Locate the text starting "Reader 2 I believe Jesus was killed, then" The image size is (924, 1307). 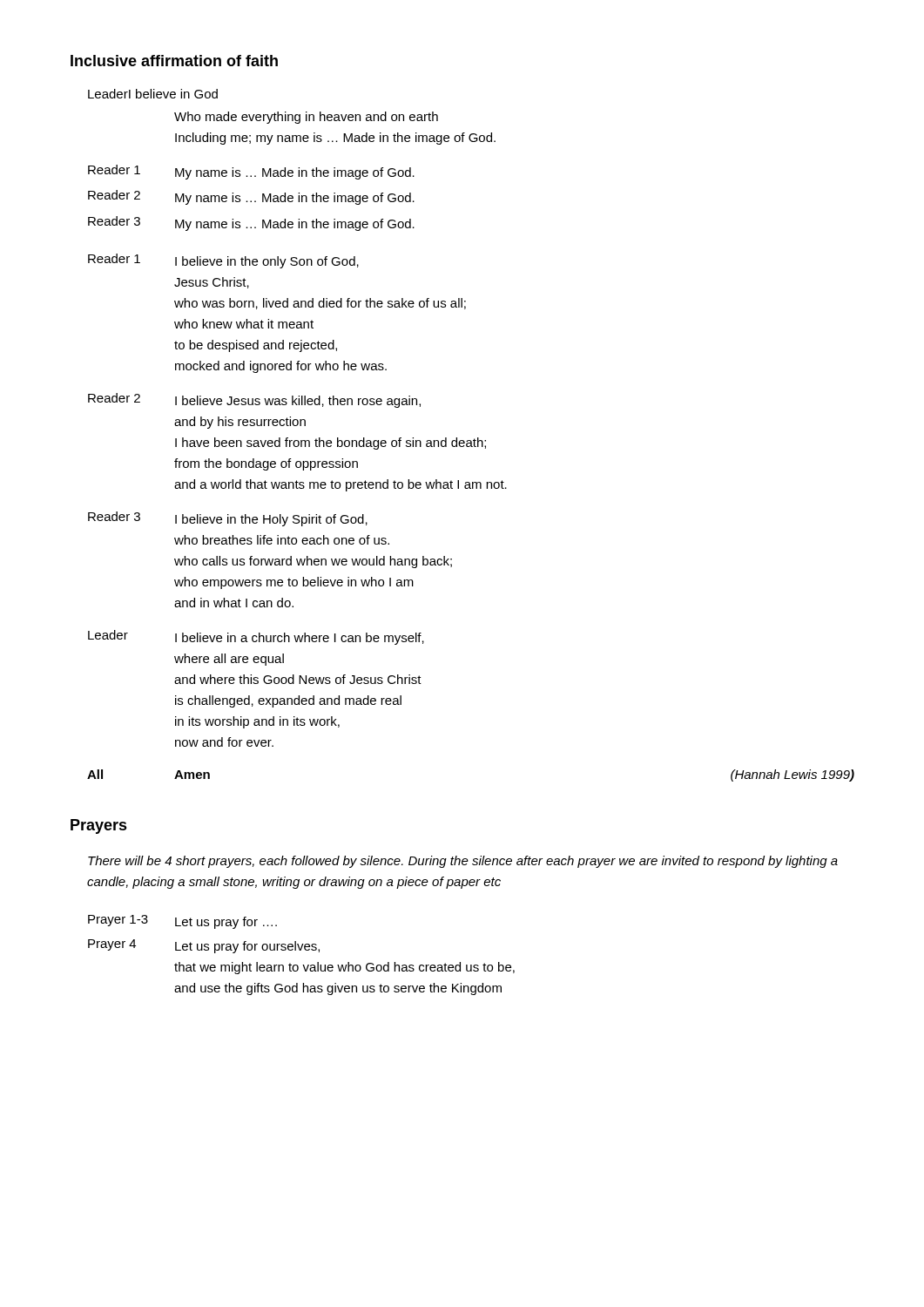point(471,442)
